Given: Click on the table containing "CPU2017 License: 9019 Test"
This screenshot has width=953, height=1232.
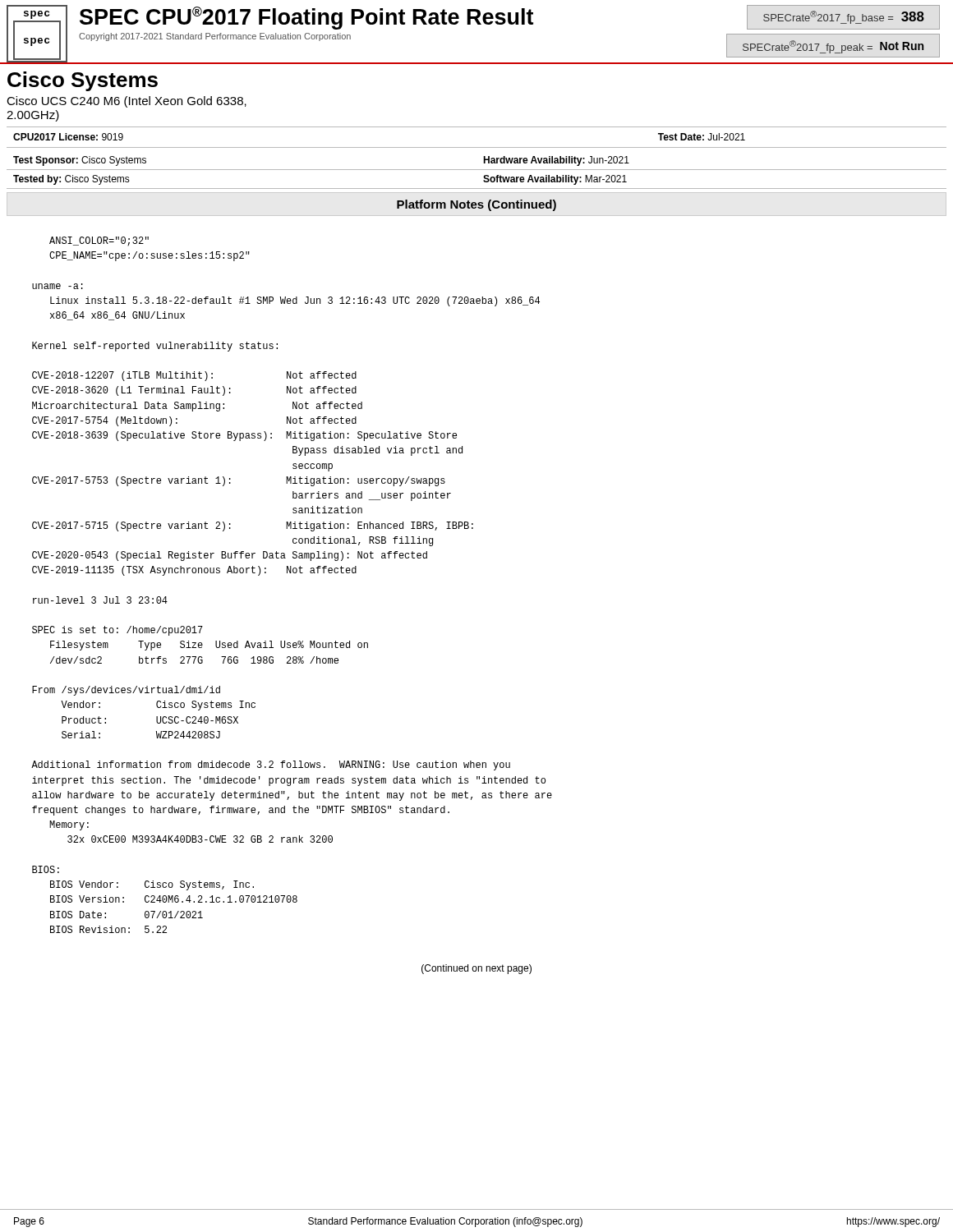Looking at the screenshot, I should click(476, 137).
